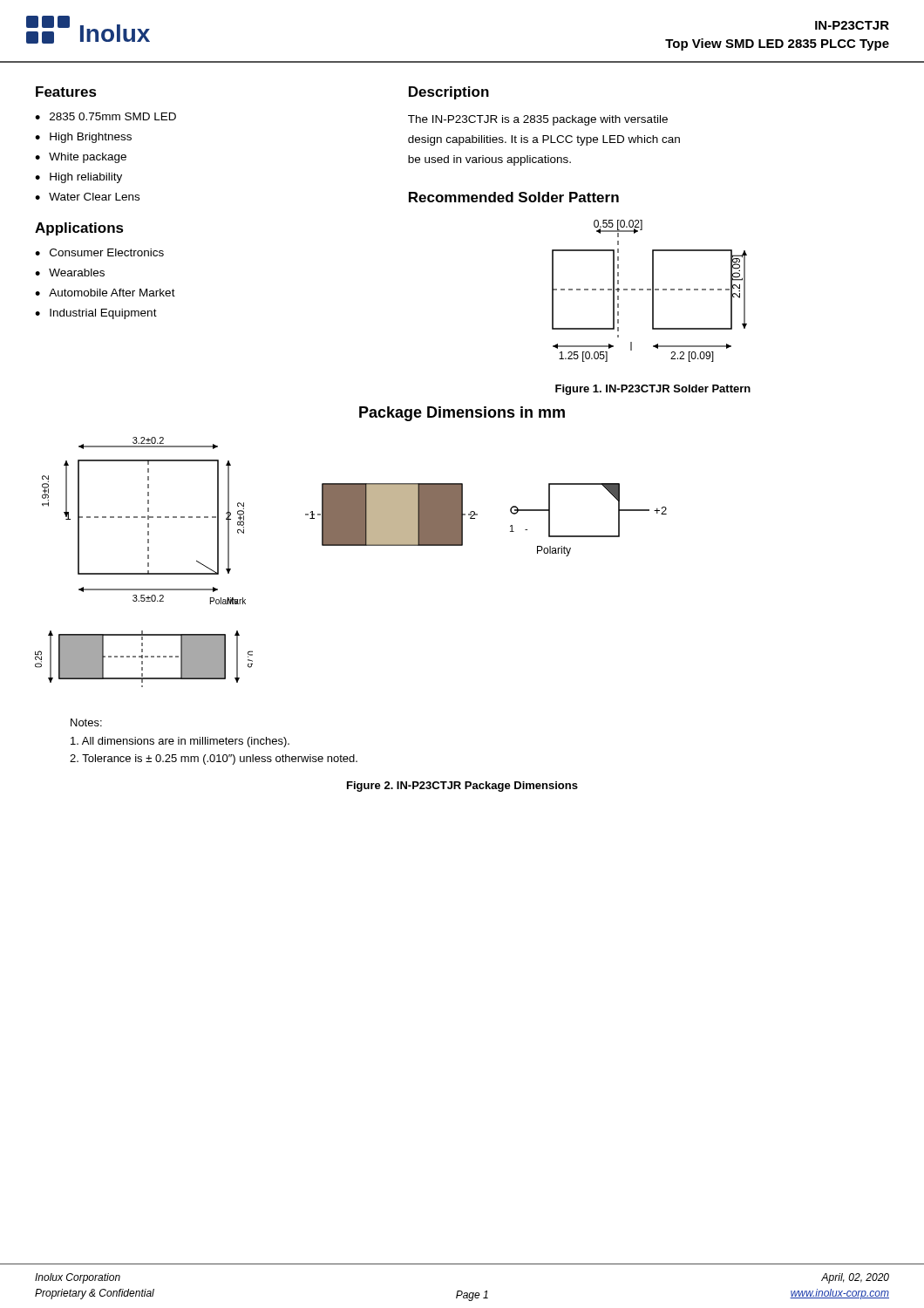Screen dimensions: 1308x924
Task: Locate the text "• Water Clear Lens"
Action: 88,198
